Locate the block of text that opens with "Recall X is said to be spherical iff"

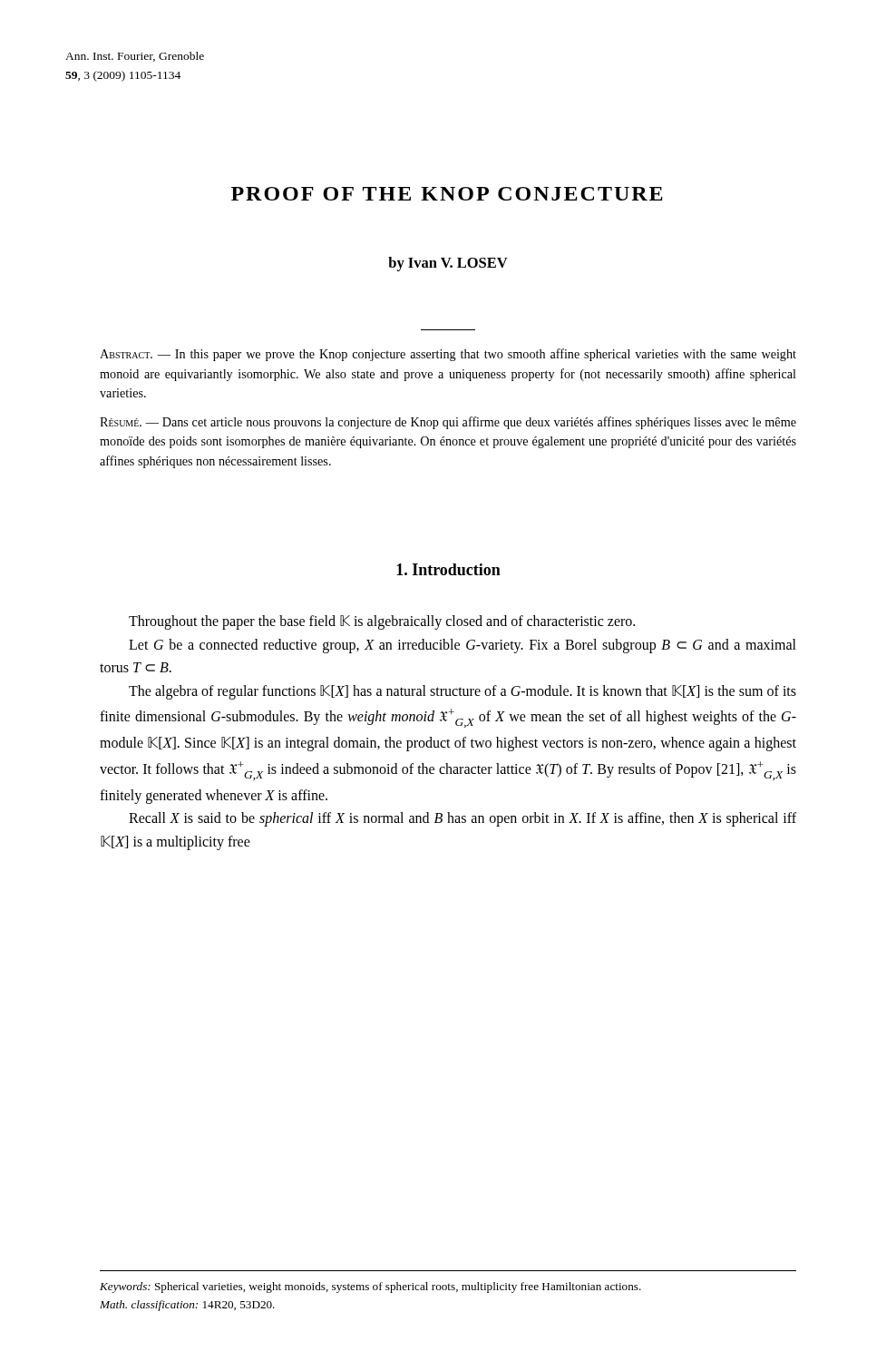click(x=448, y=830)
